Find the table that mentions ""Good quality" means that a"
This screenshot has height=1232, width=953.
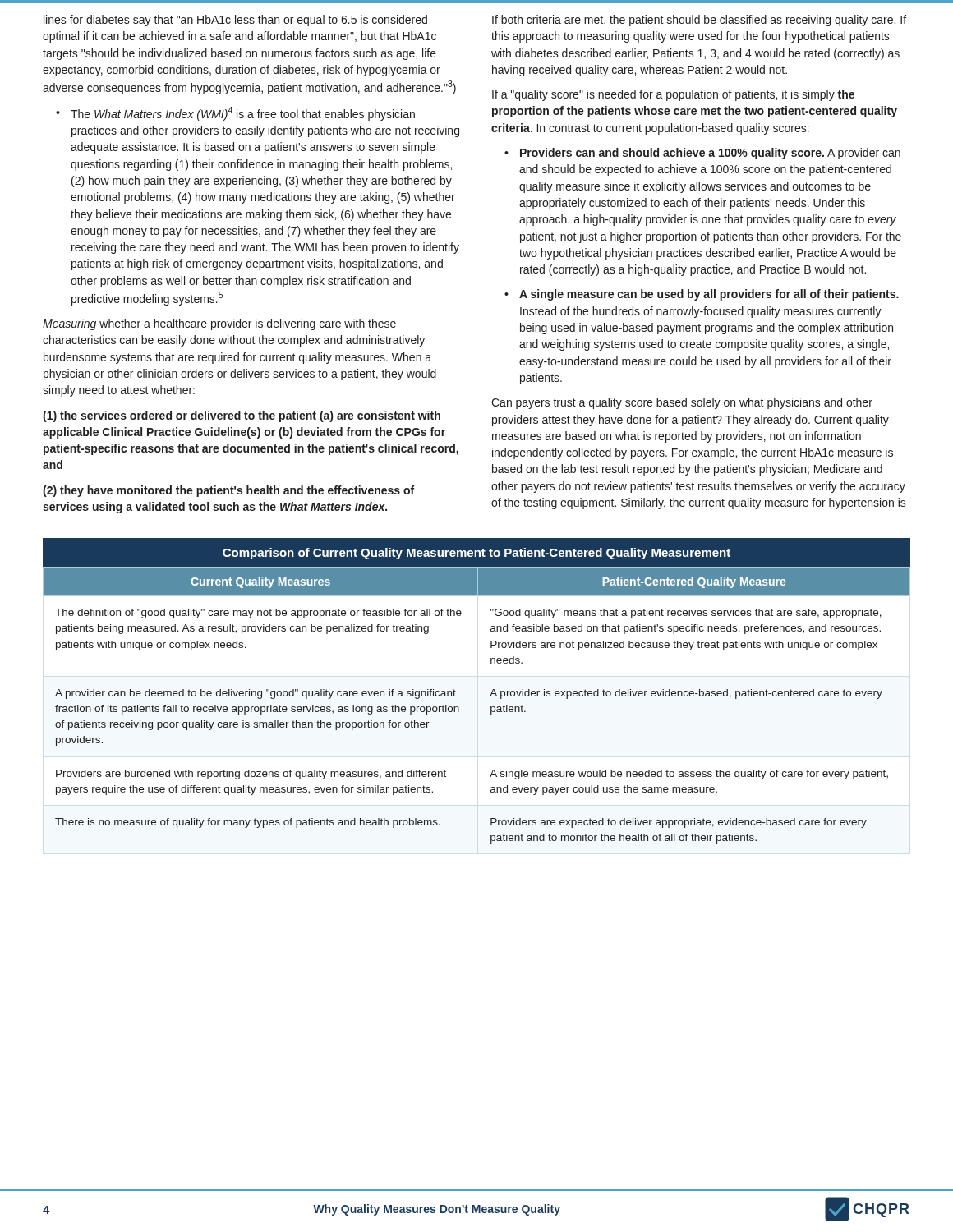pos(476,711)
